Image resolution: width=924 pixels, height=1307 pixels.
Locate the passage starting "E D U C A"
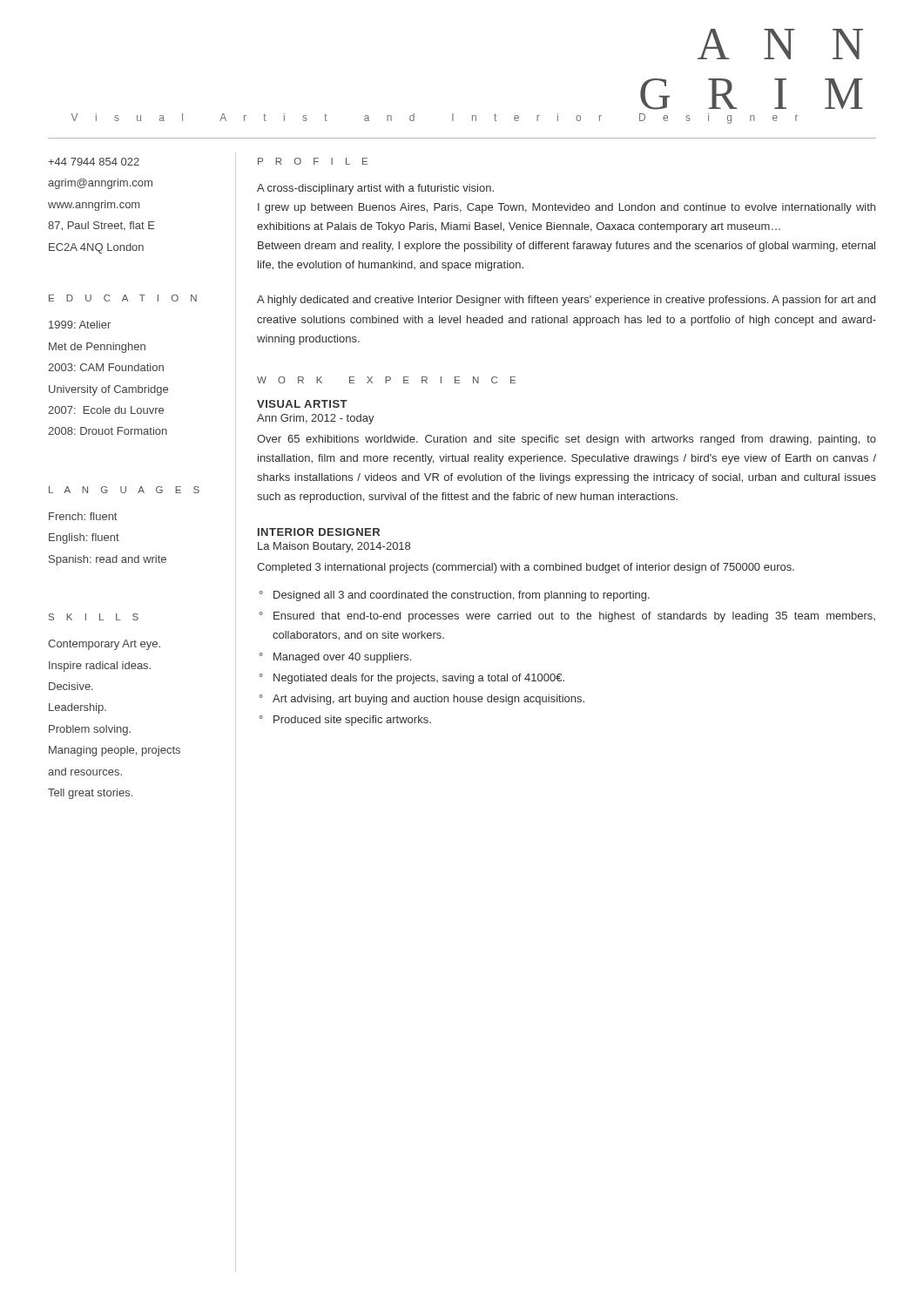point(125,298)
